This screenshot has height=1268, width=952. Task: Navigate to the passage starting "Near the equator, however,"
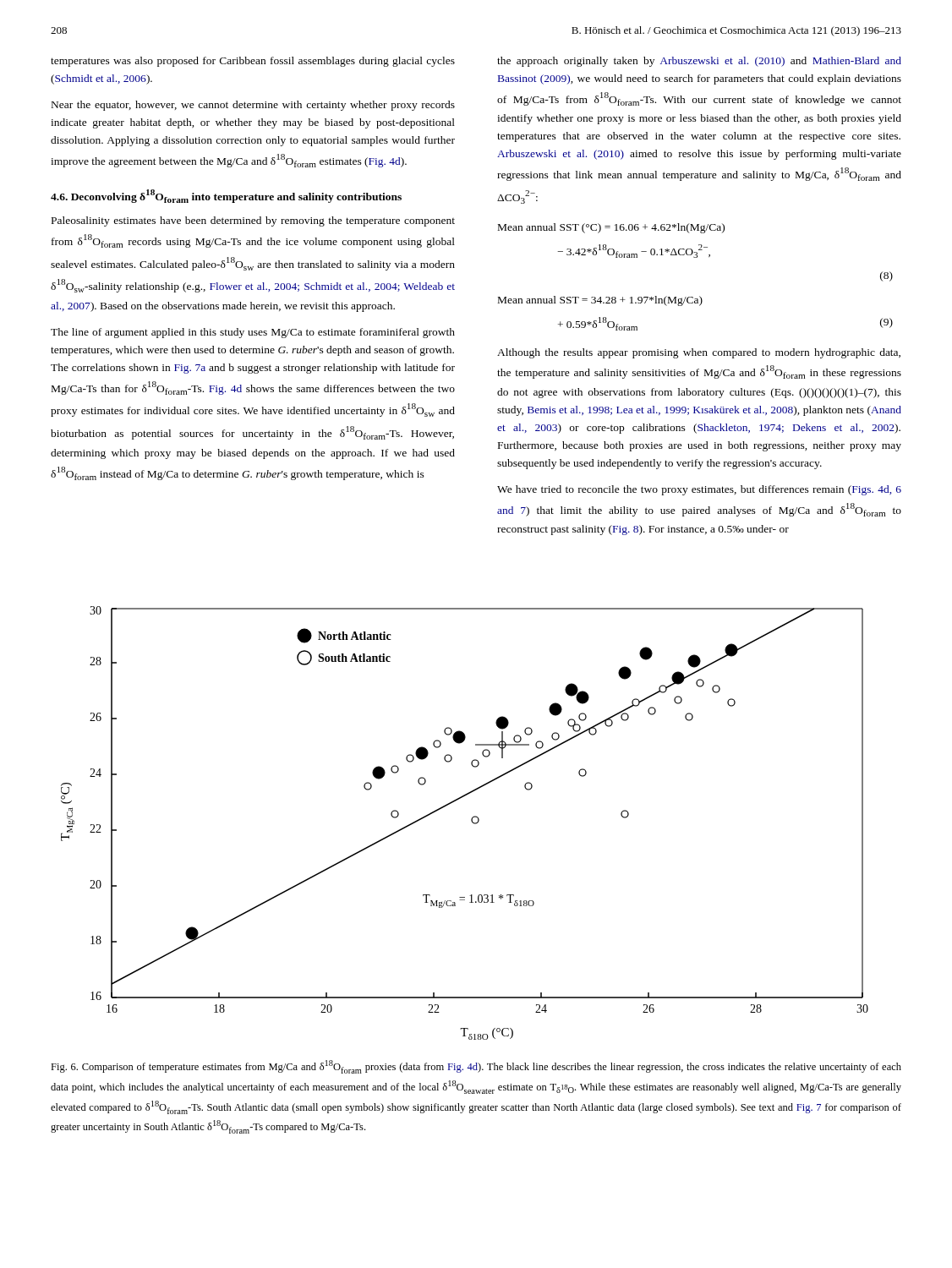click(253, 133)
